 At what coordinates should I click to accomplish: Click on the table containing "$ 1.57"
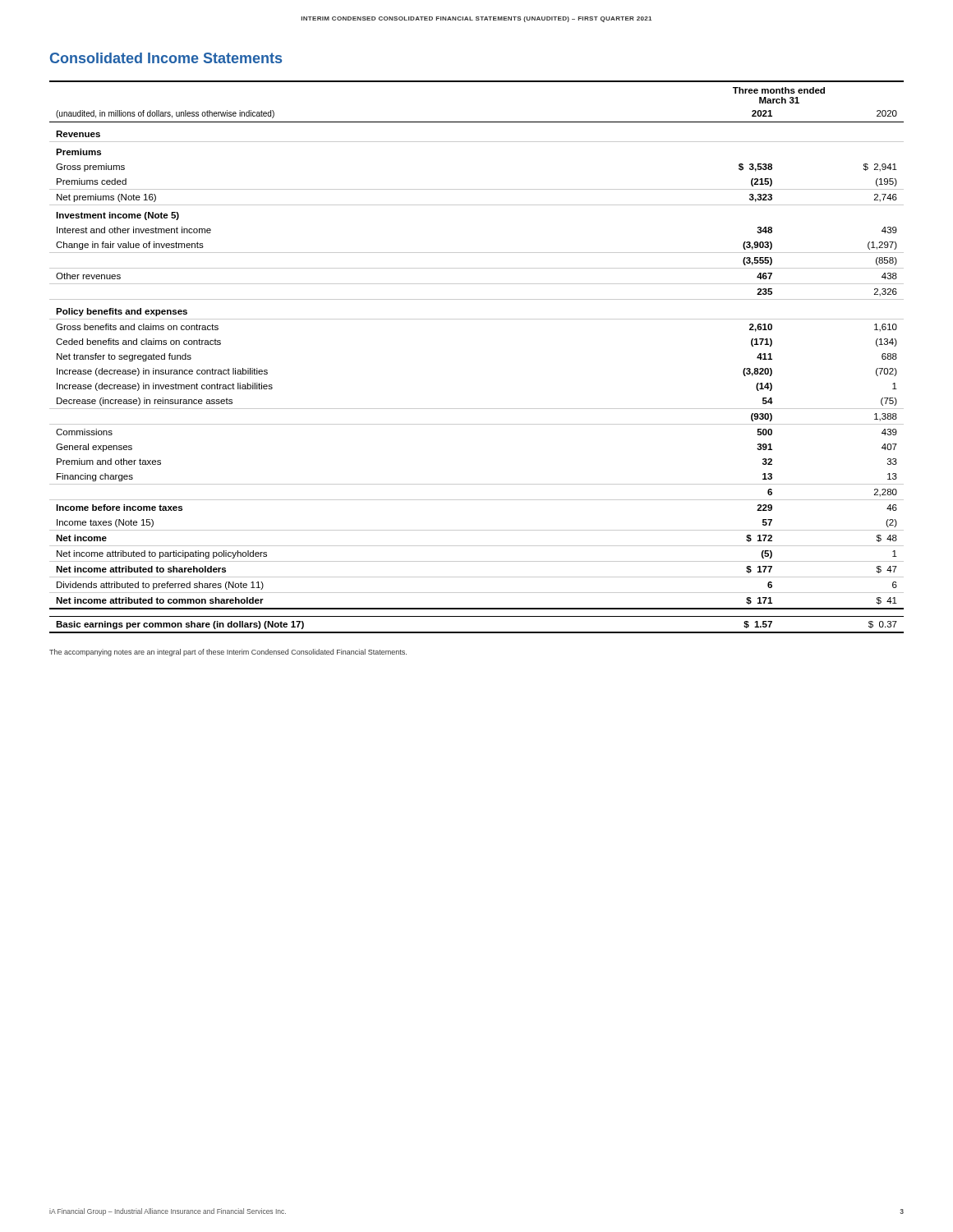pos(476,357)
